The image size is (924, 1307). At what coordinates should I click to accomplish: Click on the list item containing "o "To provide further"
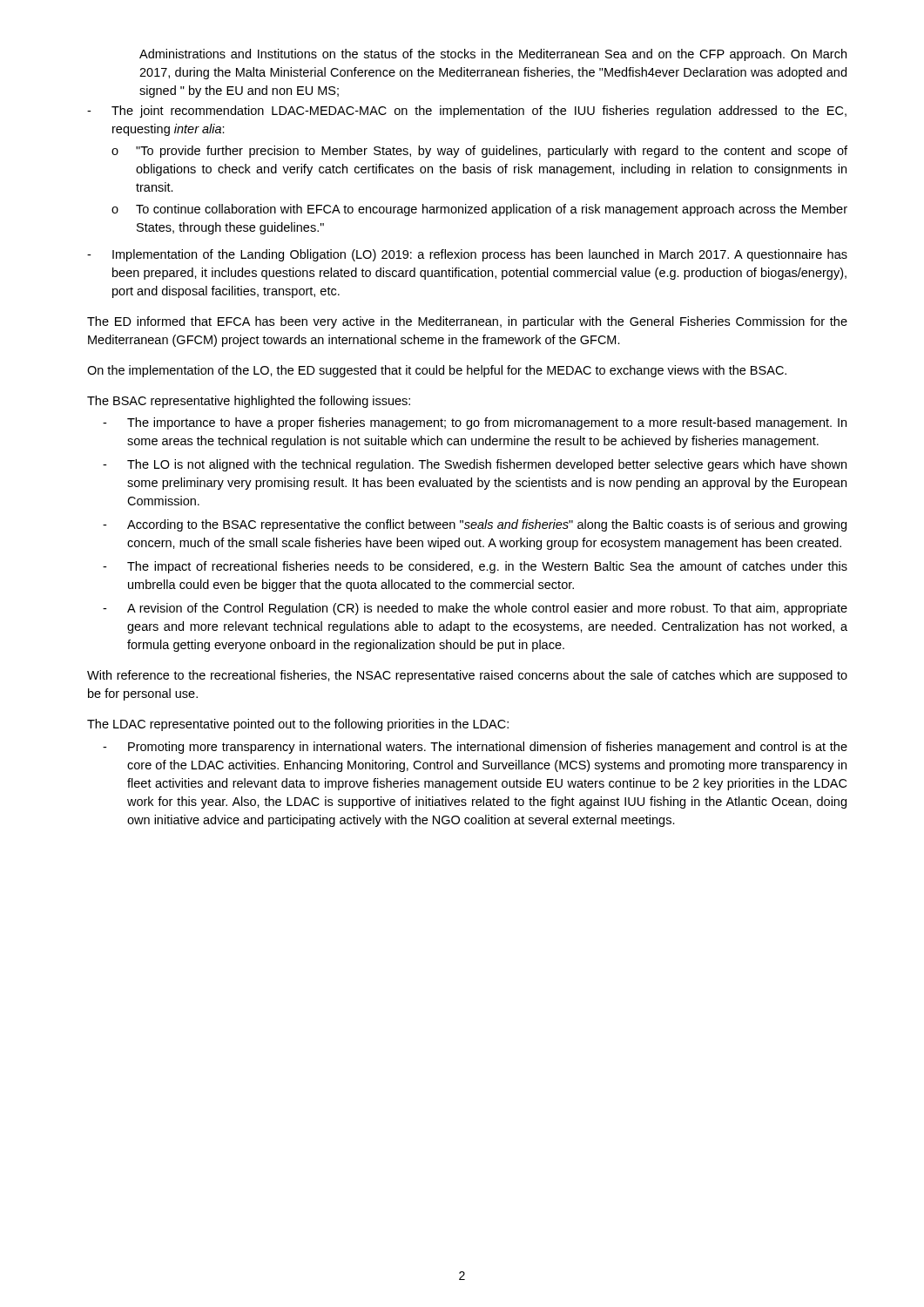point(479,170)
